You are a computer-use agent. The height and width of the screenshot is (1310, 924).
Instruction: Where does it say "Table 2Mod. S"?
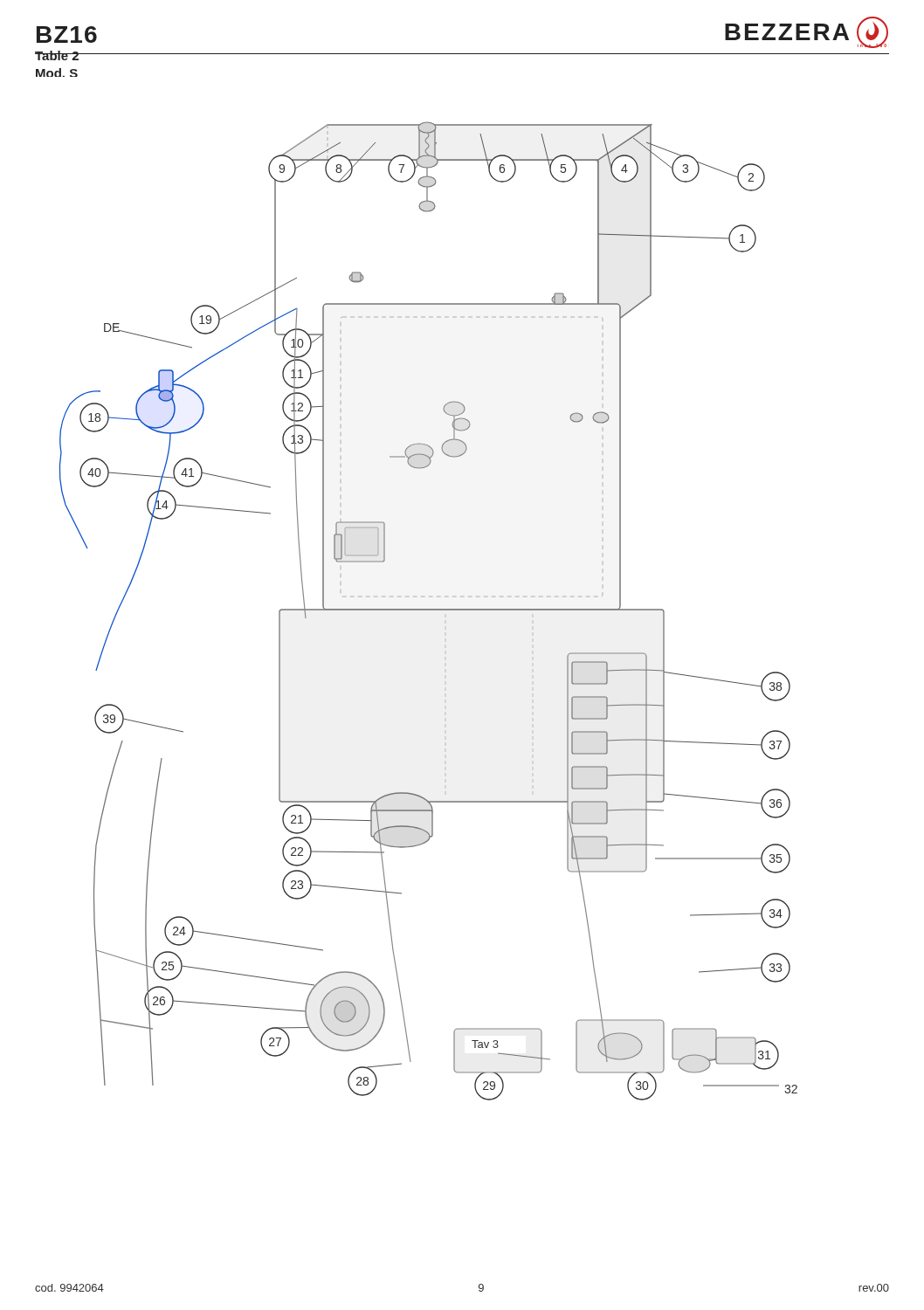click(57, 64)
